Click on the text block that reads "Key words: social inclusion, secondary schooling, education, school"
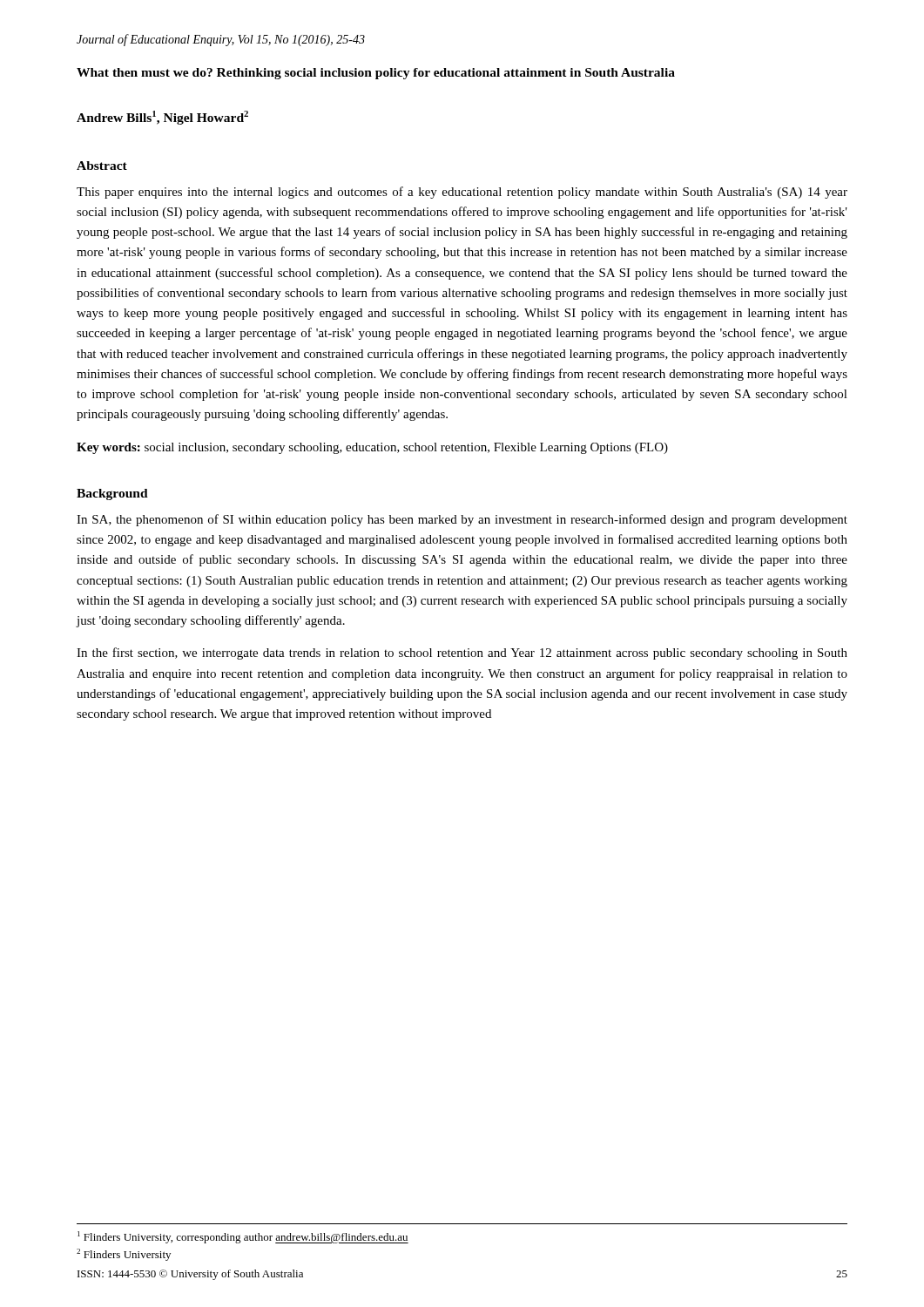 pyautogui.click(x=372, y=447)
